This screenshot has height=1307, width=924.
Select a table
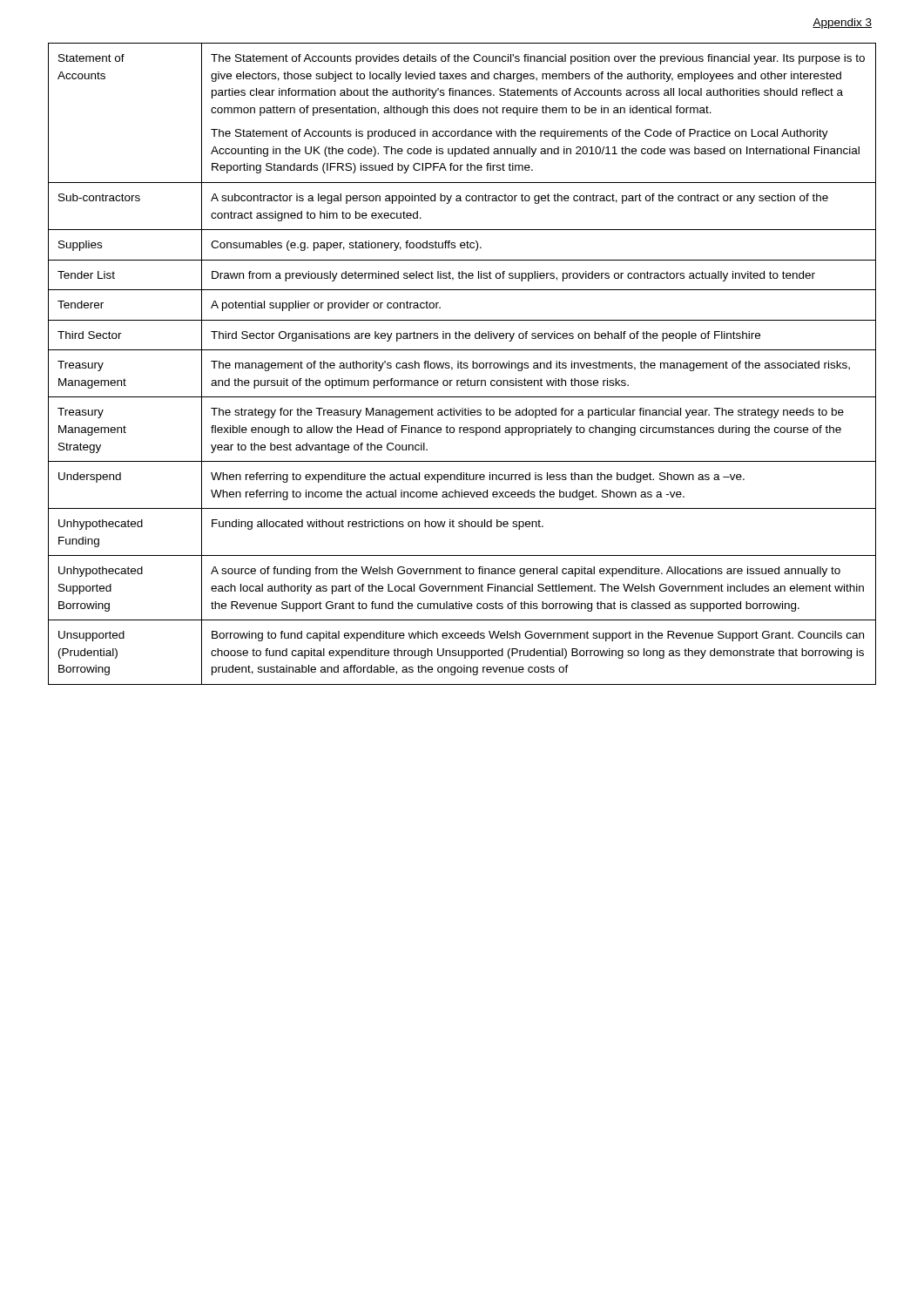coord(462,364)
